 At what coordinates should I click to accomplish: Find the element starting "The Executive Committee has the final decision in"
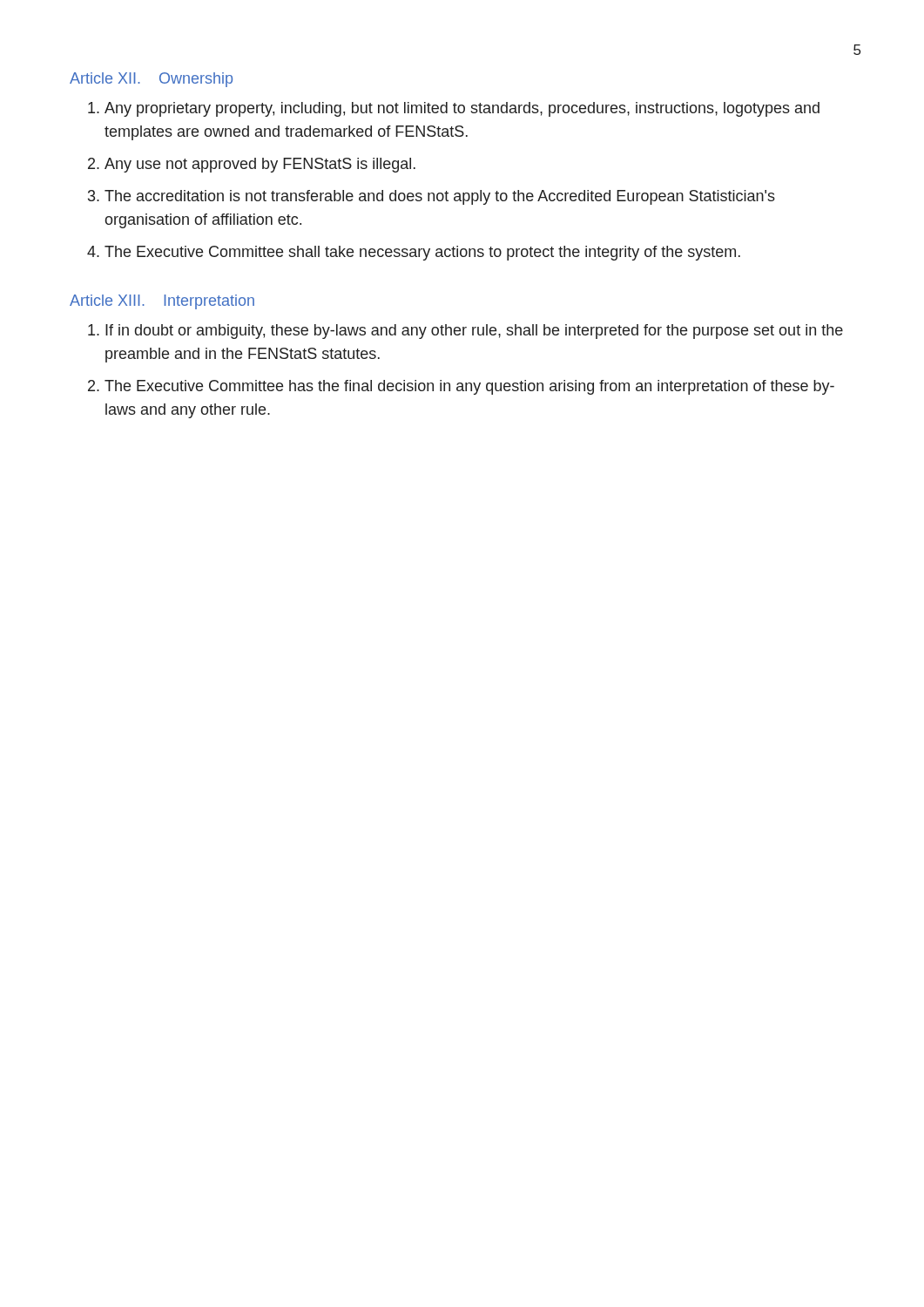[x=470, y=398]
